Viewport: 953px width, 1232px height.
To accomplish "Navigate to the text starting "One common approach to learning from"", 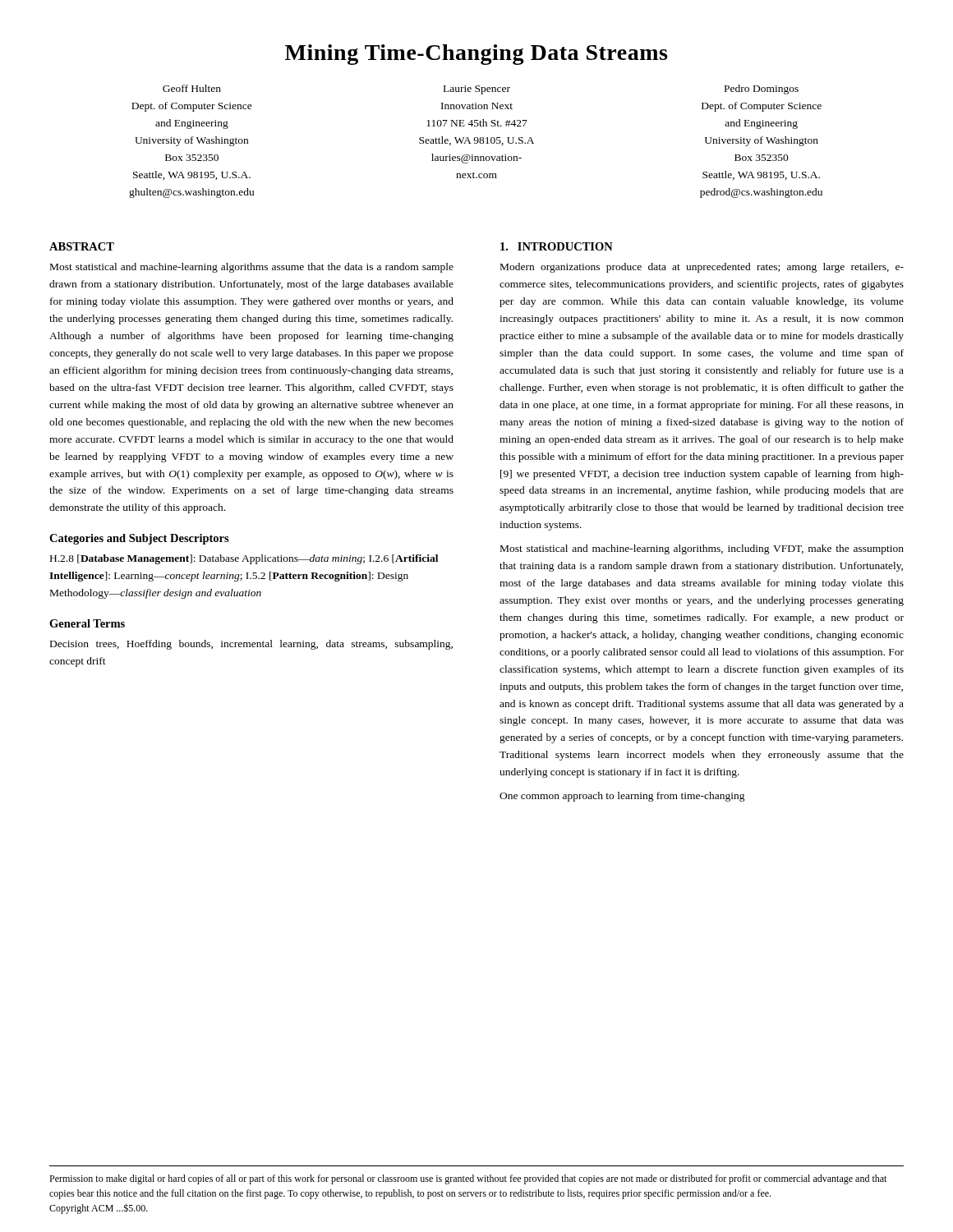I will click(622, 796).
